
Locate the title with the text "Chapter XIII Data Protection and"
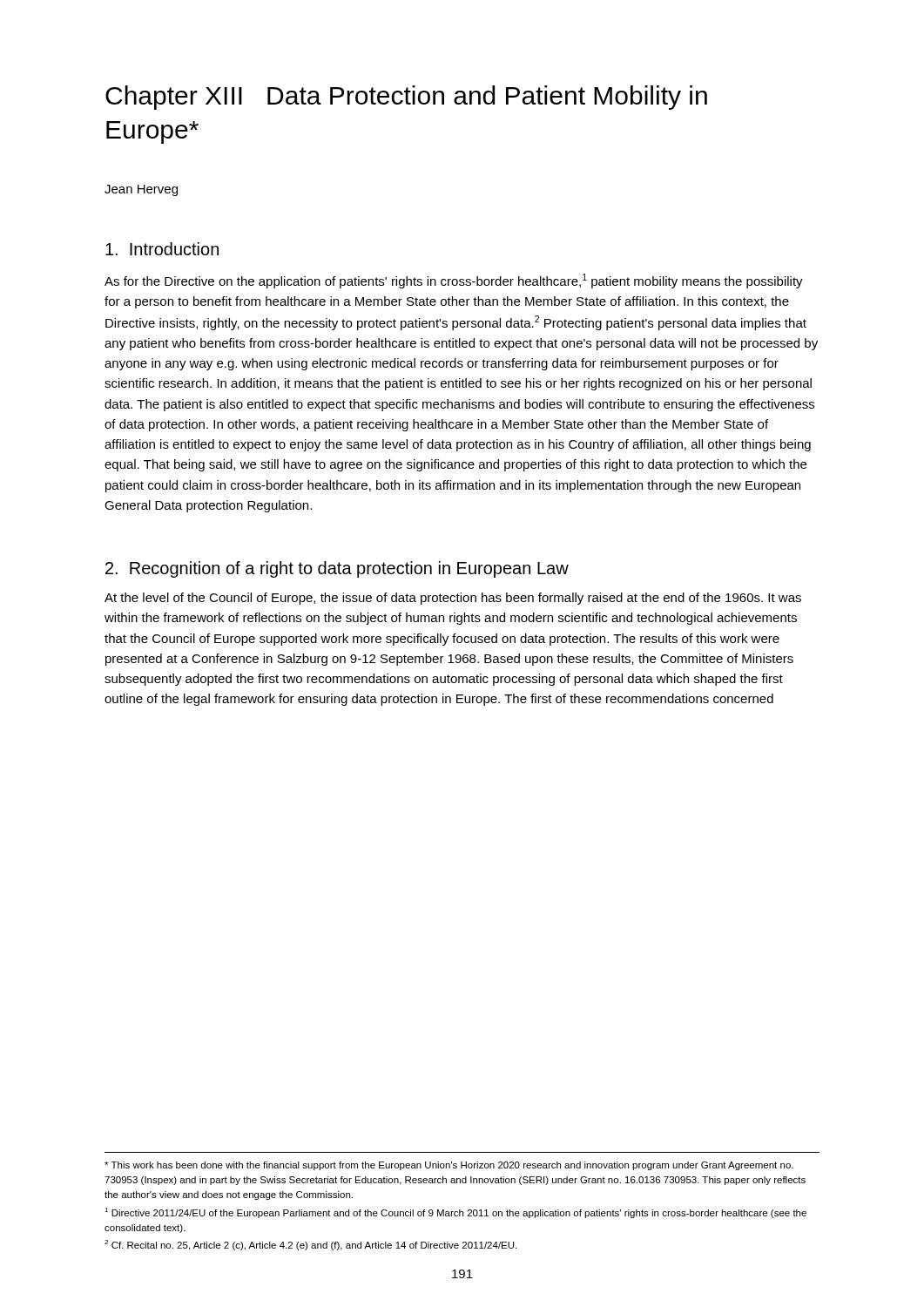click(x=462, y=112)
